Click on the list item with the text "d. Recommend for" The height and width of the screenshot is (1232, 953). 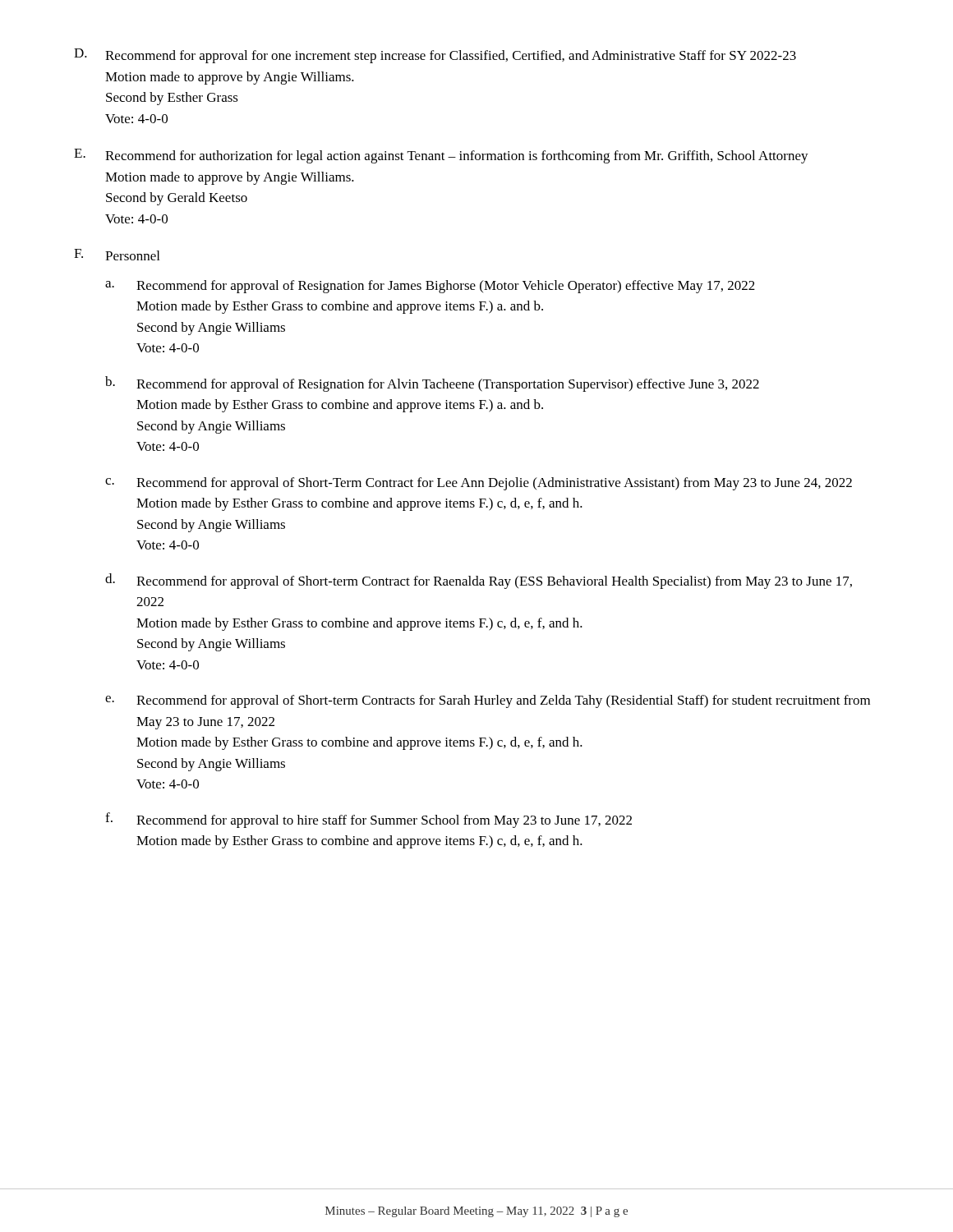coord(492,623)
